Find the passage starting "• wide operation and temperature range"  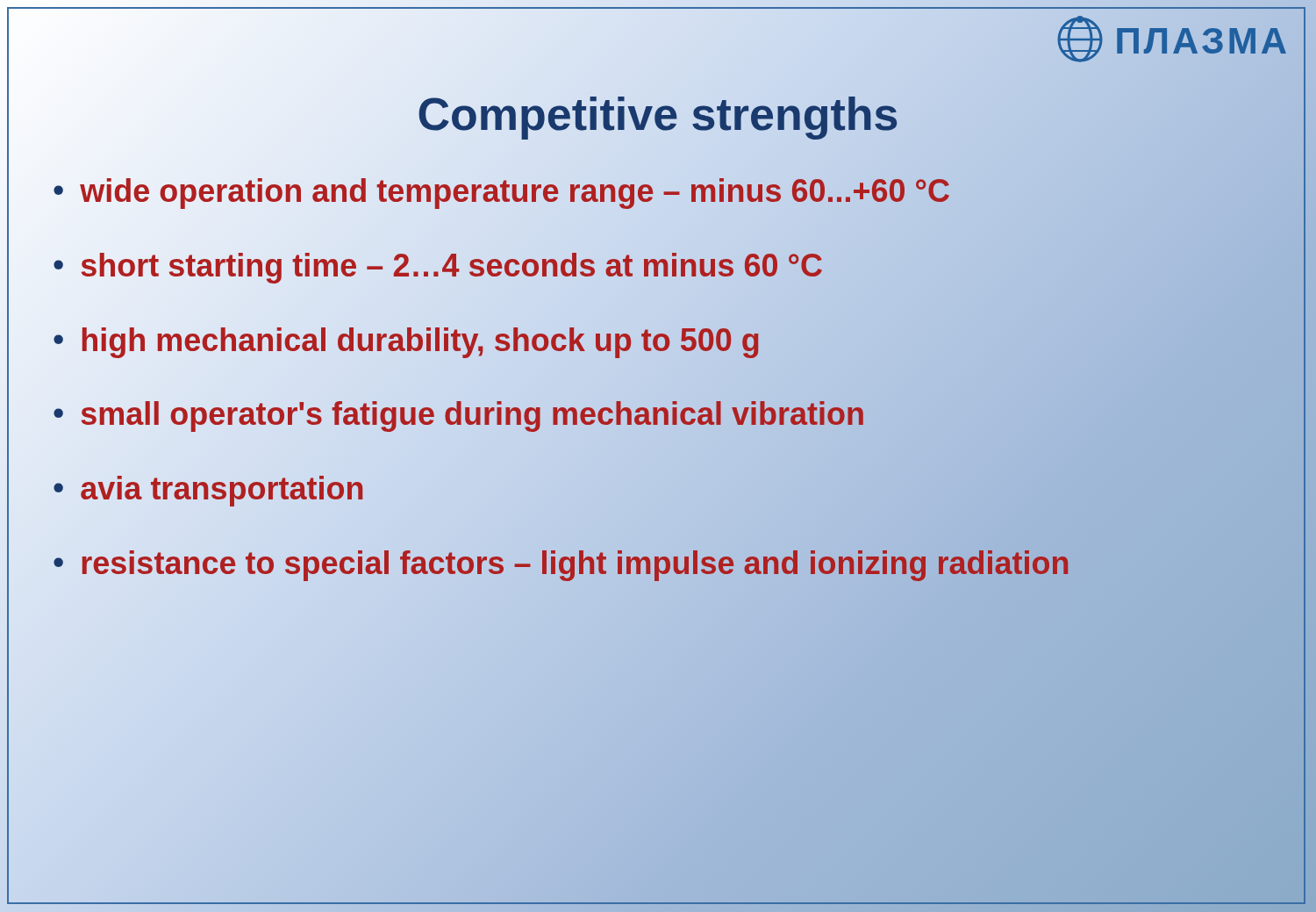point(501,192)
